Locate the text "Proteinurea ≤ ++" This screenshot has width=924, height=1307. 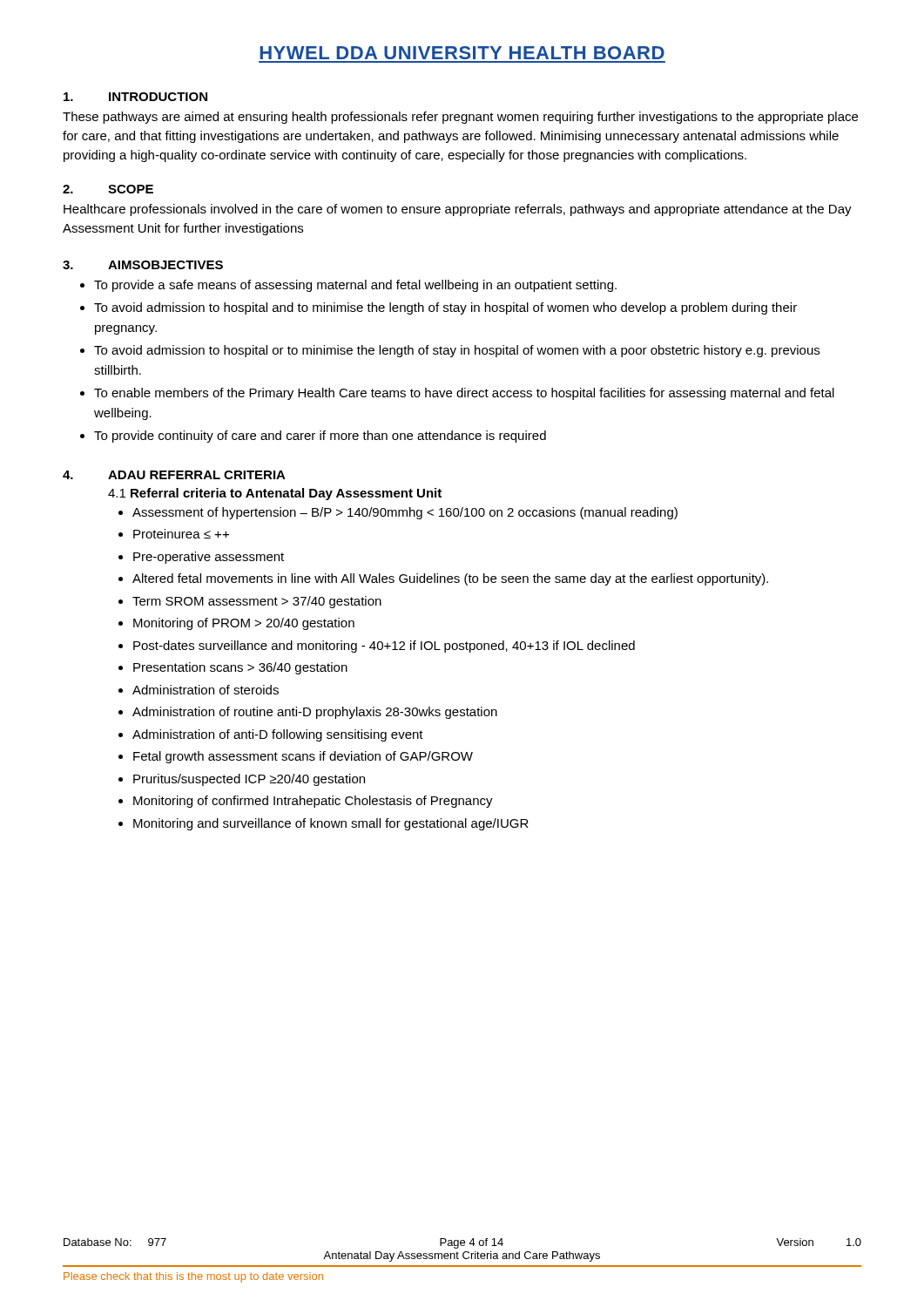[174, 534]
